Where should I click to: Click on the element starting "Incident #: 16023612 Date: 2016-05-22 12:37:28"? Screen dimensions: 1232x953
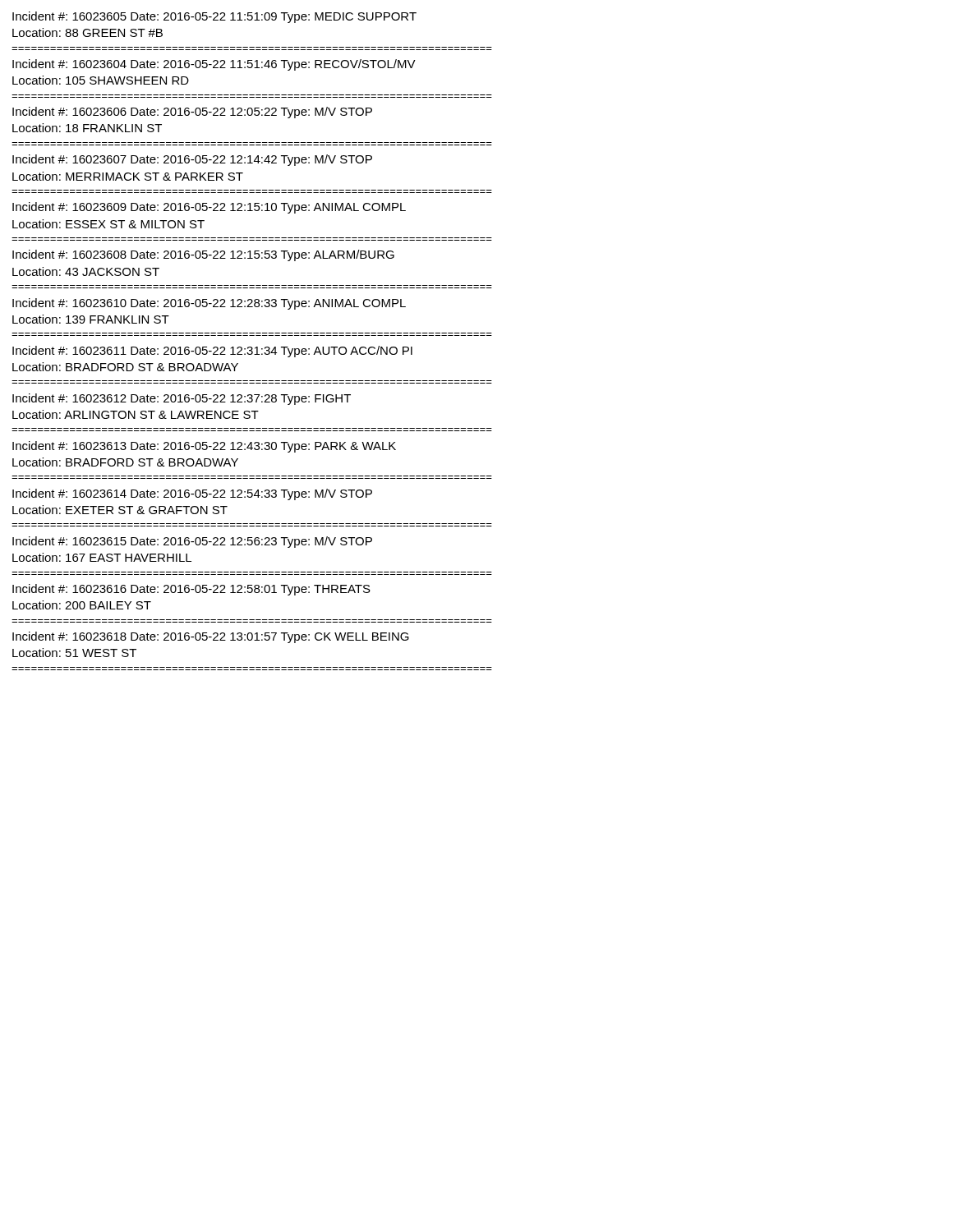182,399
